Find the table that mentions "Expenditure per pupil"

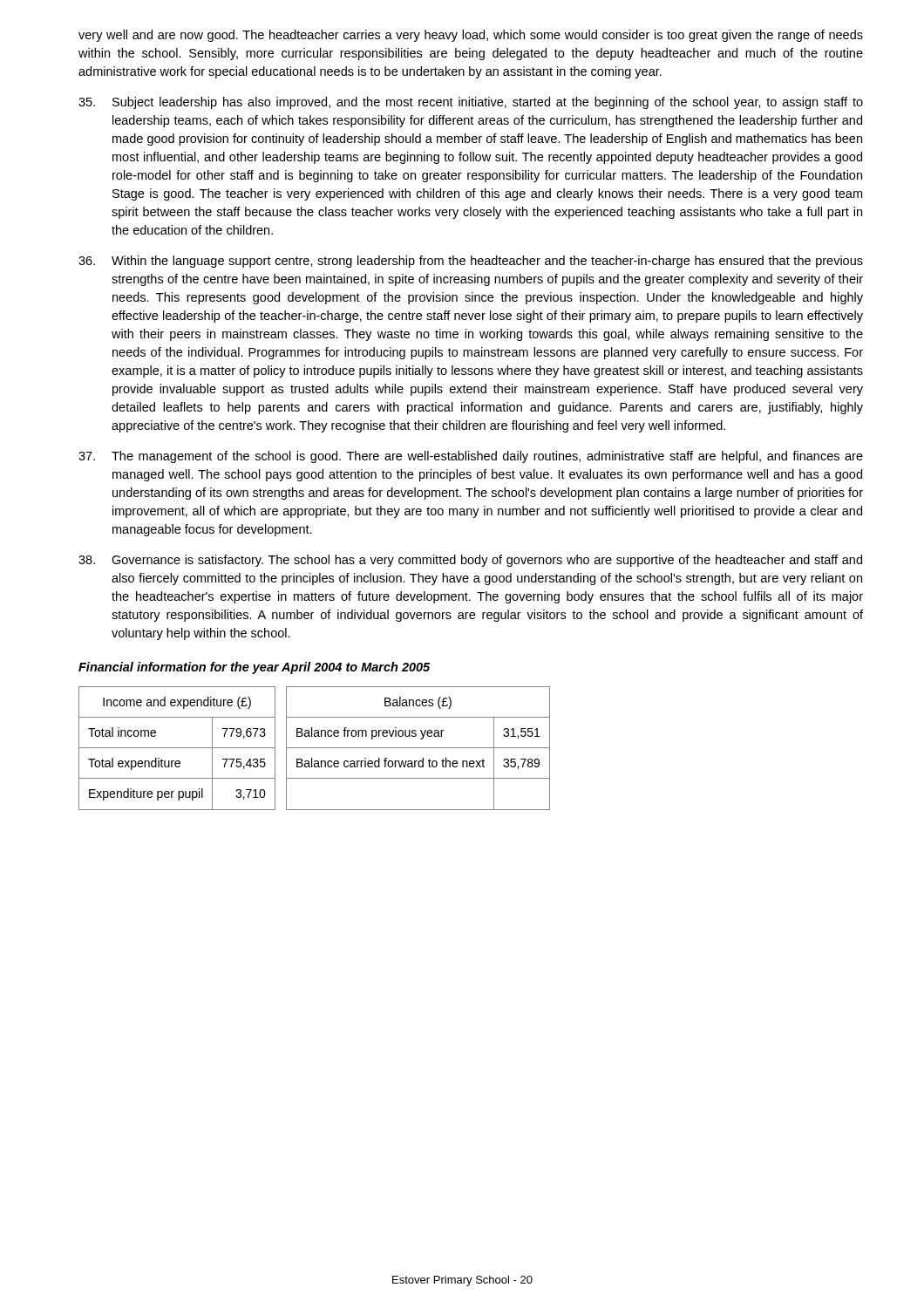point(177,748)
